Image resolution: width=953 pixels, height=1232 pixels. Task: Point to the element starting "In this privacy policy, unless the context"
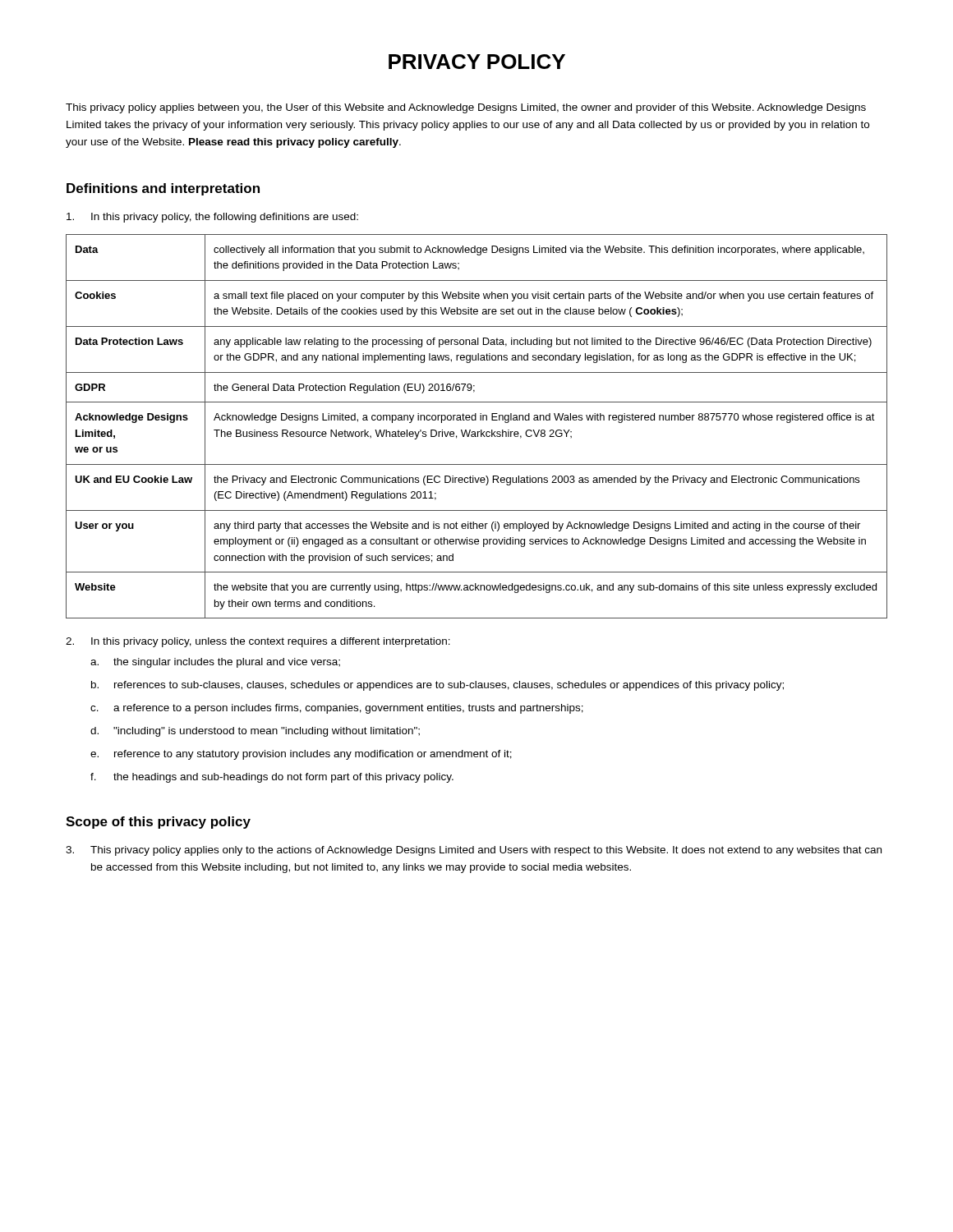pos(258,642)
